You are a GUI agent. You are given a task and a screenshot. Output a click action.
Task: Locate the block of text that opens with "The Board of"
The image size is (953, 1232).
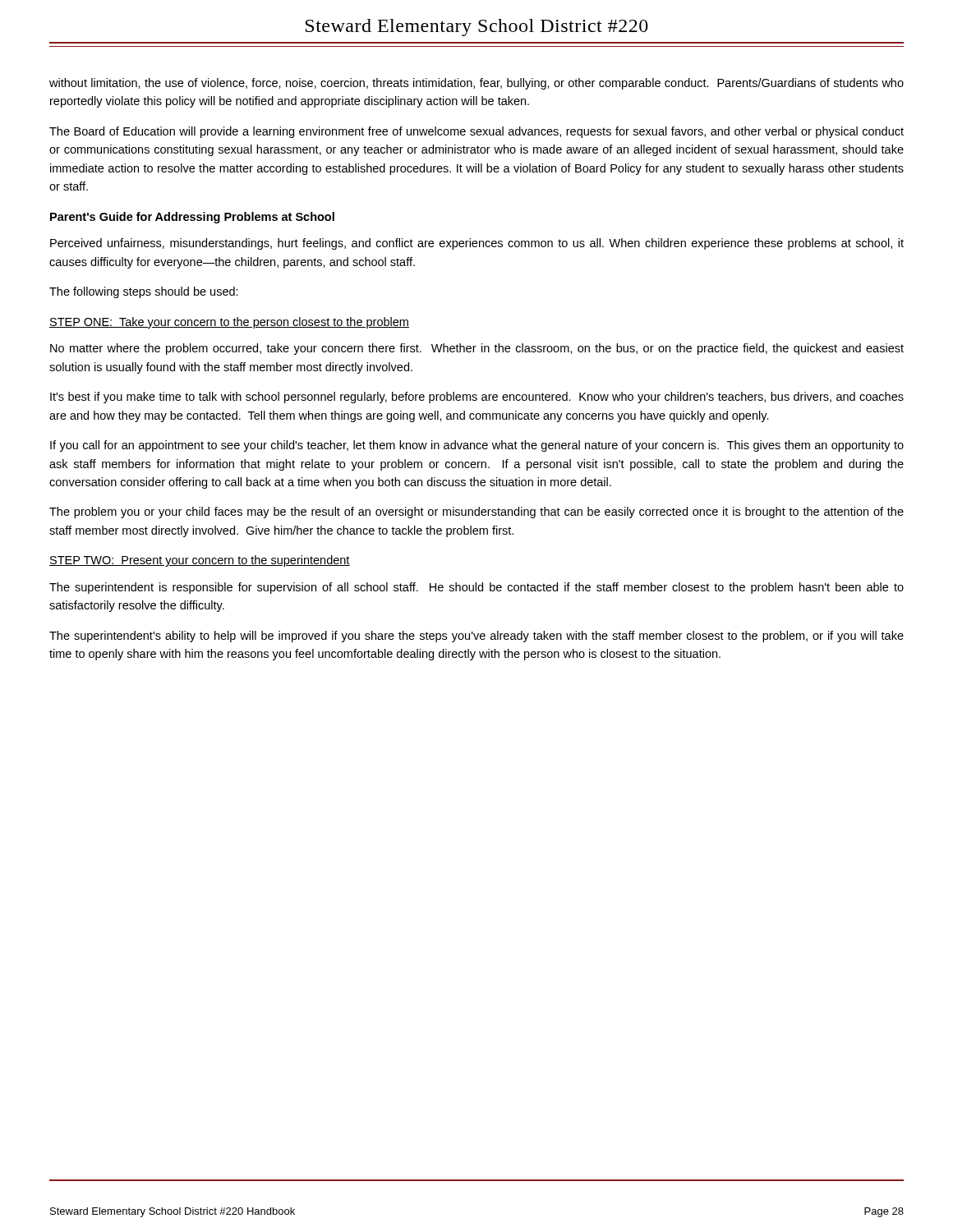tap(476, 159)
